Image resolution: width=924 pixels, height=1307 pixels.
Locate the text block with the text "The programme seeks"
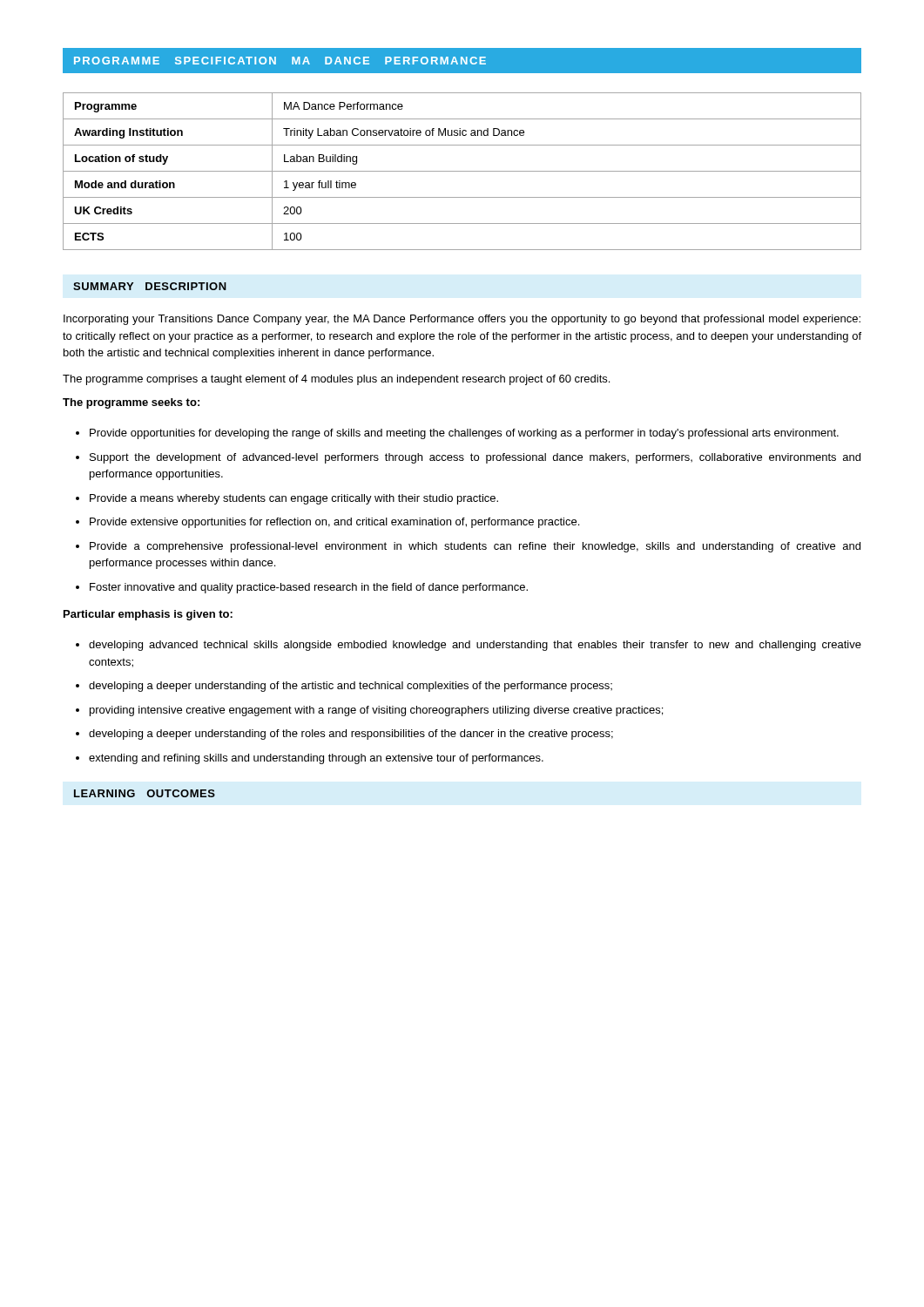[132, 402]
